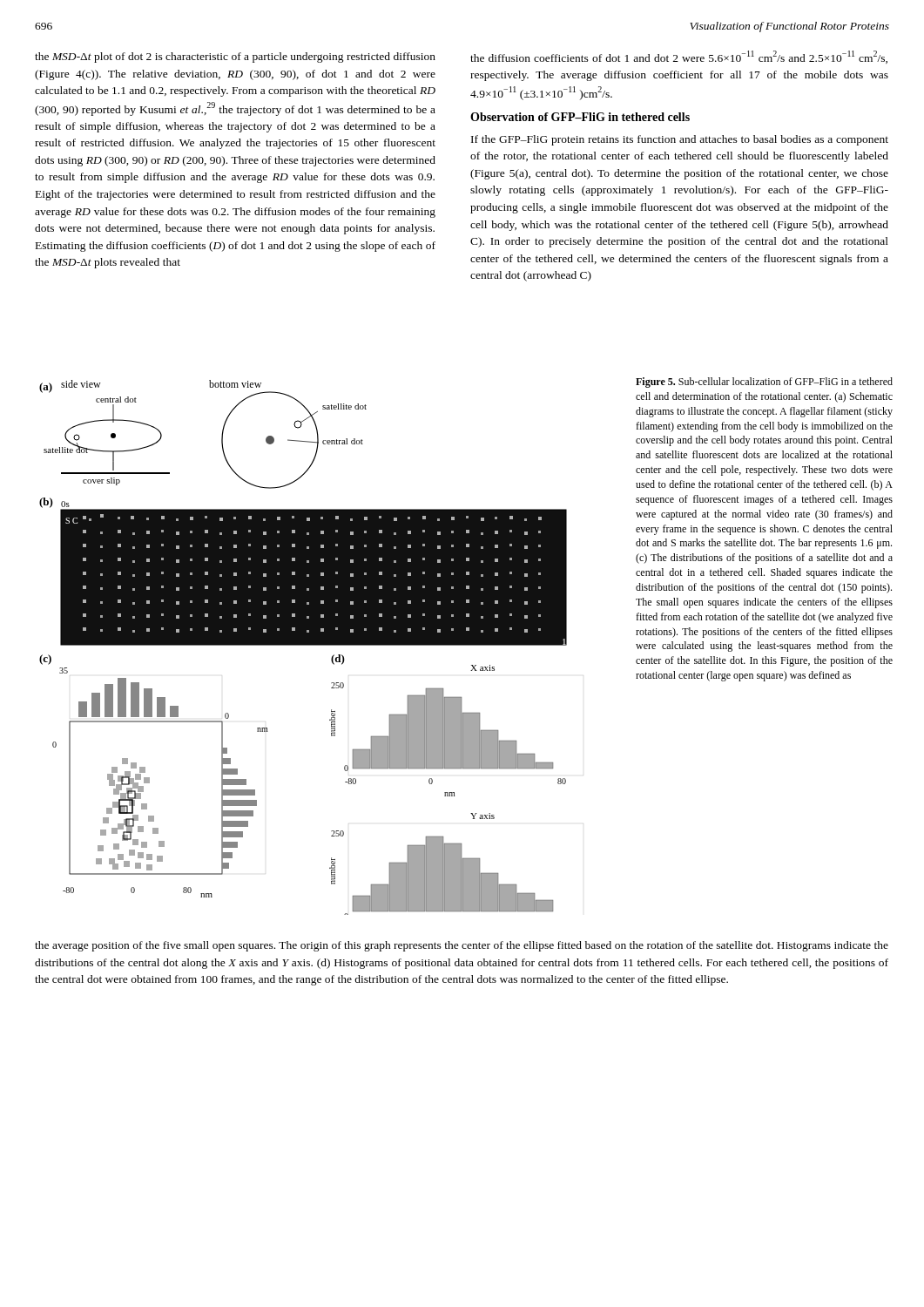Point to the block beginning "the average position of the five small open"
924x1307 pixels.
coord(462,962)
